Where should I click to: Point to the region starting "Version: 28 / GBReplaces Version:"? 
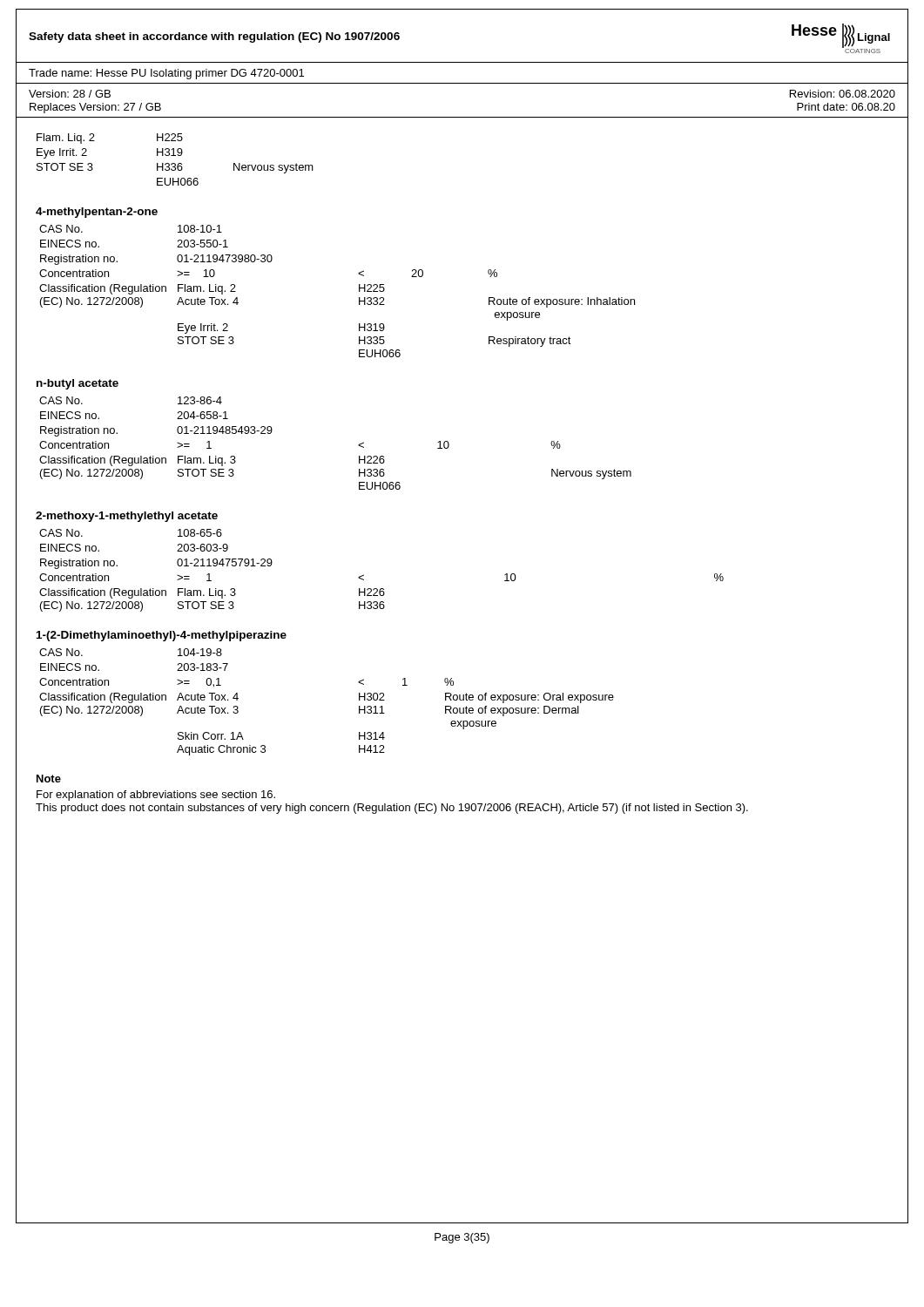95,100
